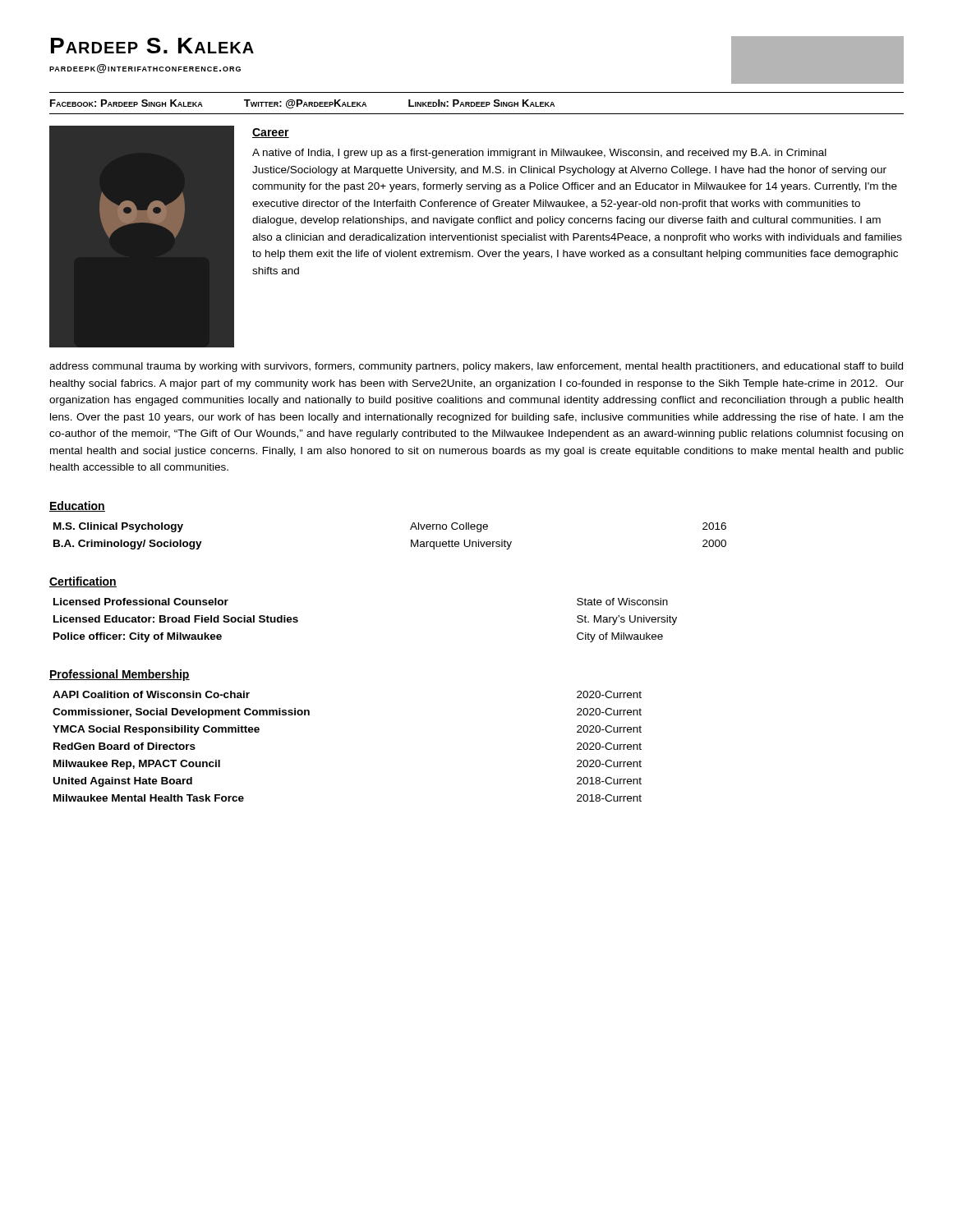Click on the text block starting "Facebook: Pardeep Singh Kaleka Twitter: @PardeepKaleka LinkedIn: Pardeep"
Screen dimensions: 1232x953
tap(302, 103)
